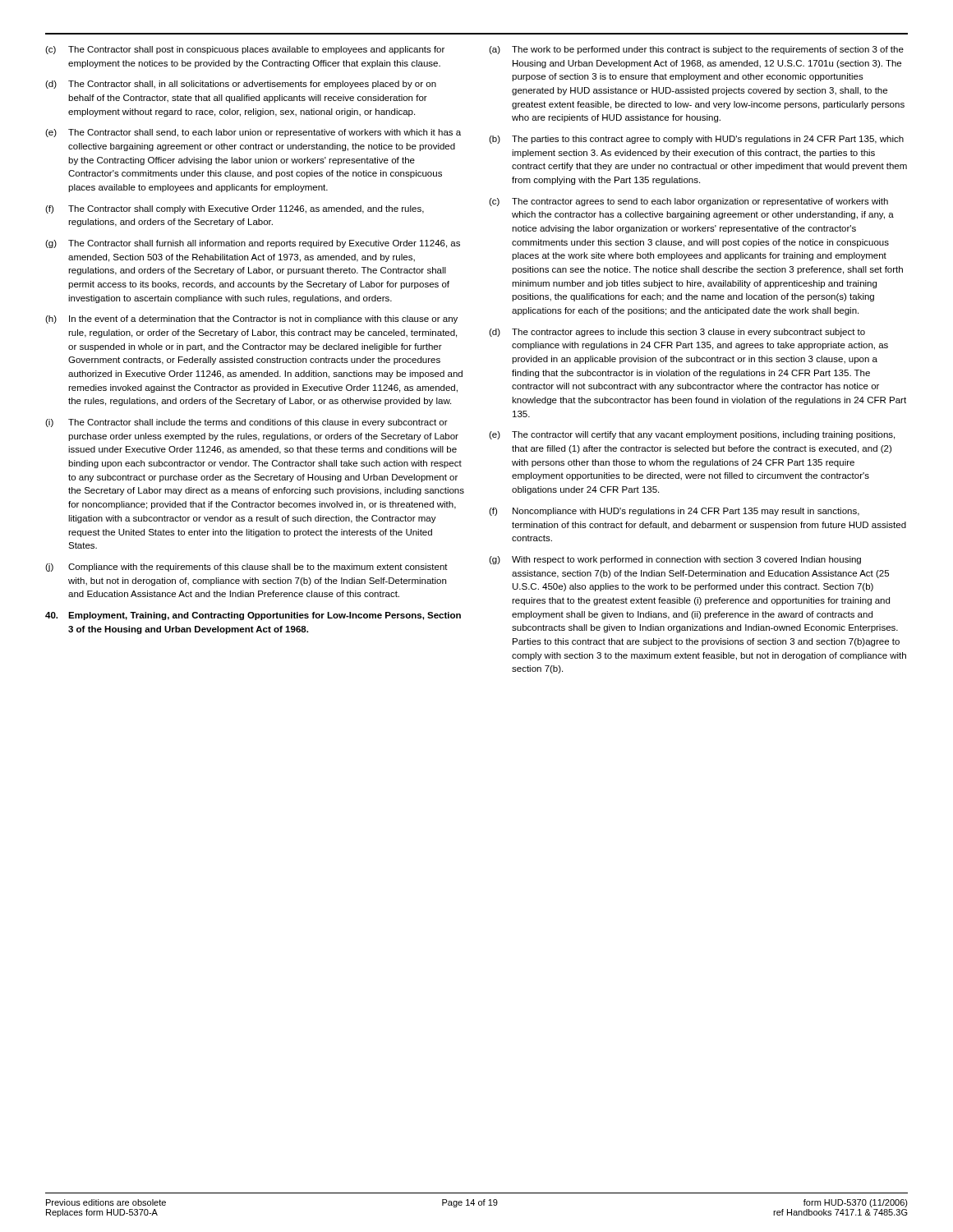The width and height of the screenshot is (953, 1232).
Task: Click on the text starting "(c) The Contractor shall"
Action: coord(255,56)
